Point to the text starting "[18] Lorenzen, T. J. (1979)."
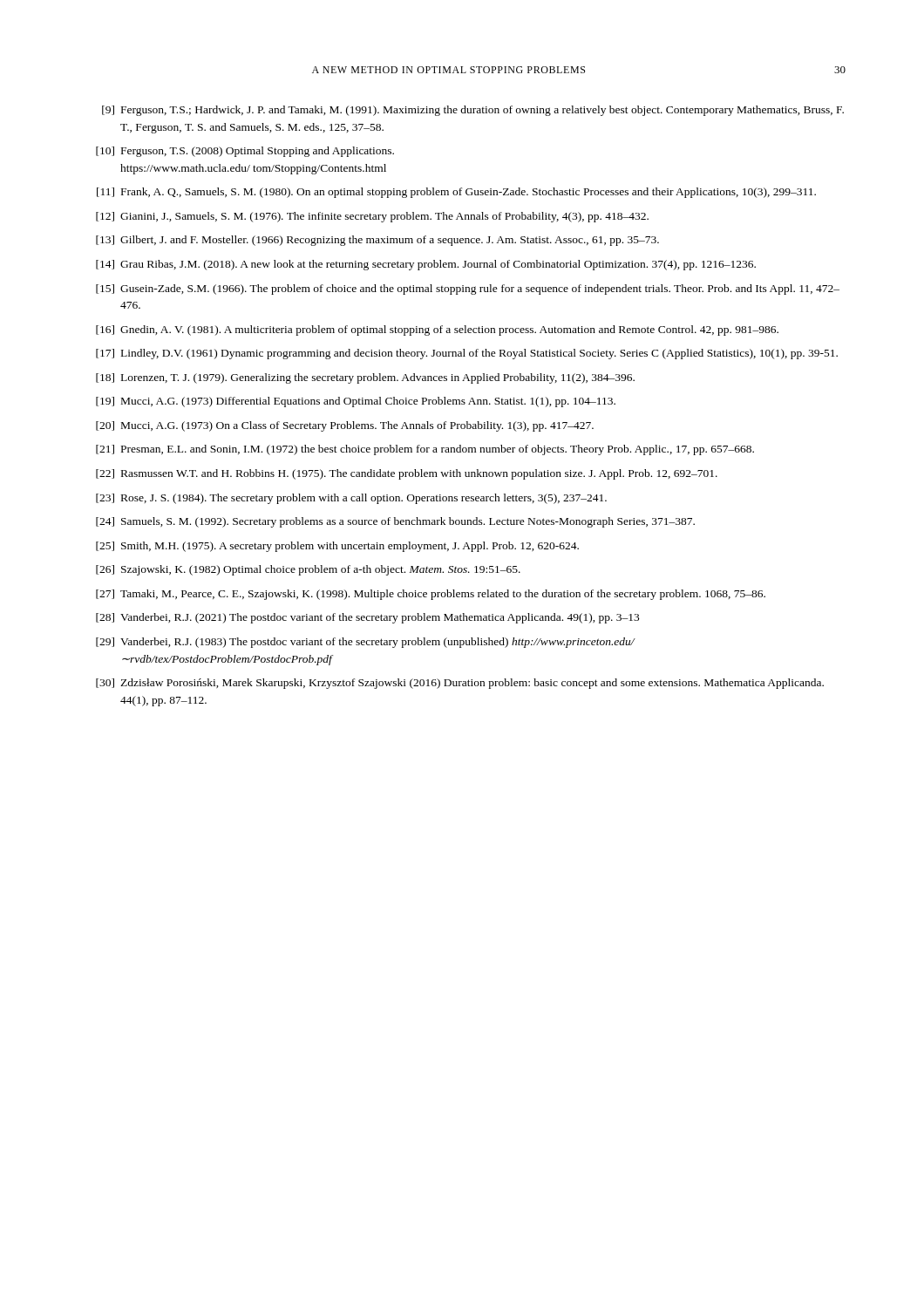 click(462, 377)
